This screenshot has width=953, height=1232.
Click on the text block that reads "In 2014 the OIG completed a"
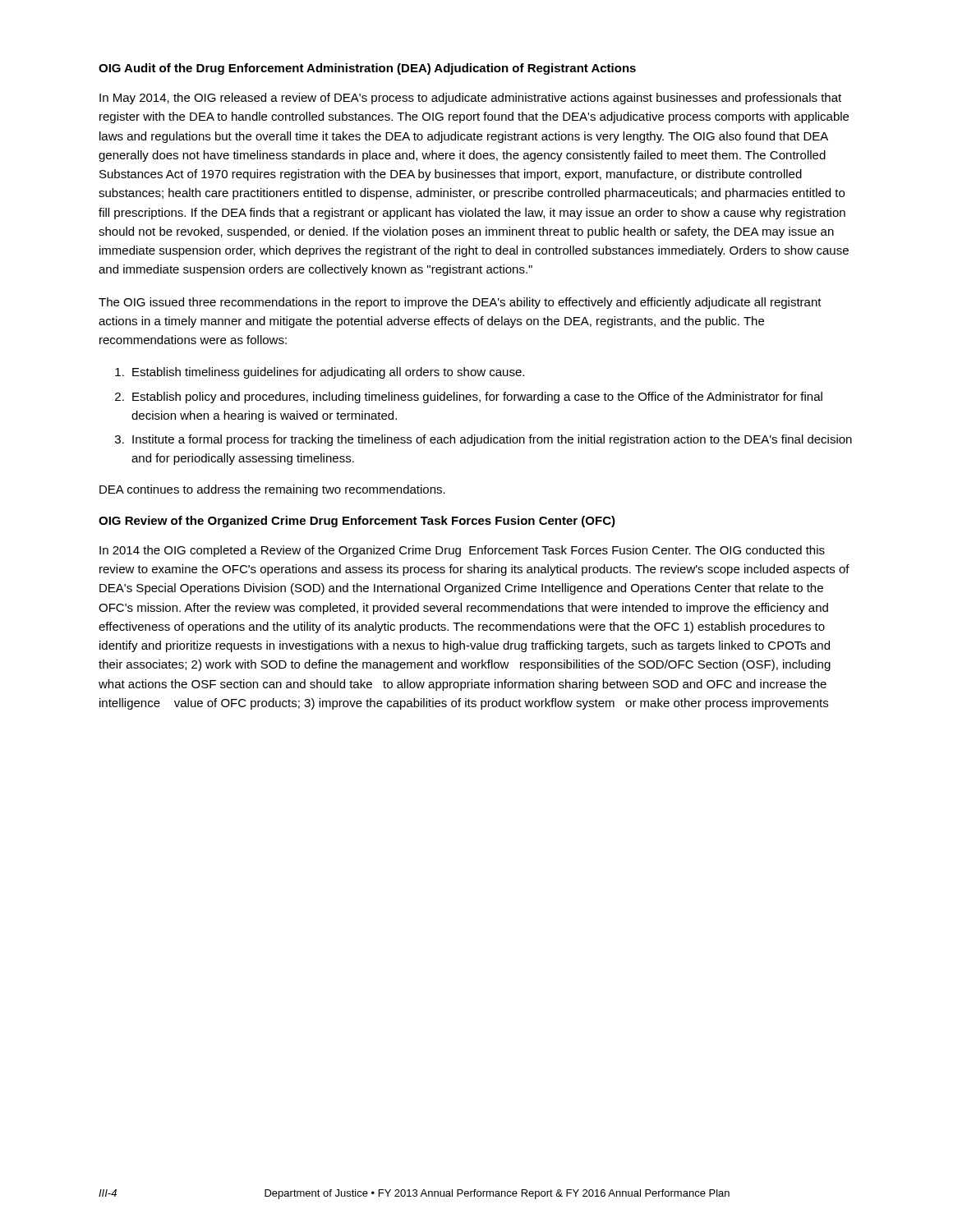474,626
